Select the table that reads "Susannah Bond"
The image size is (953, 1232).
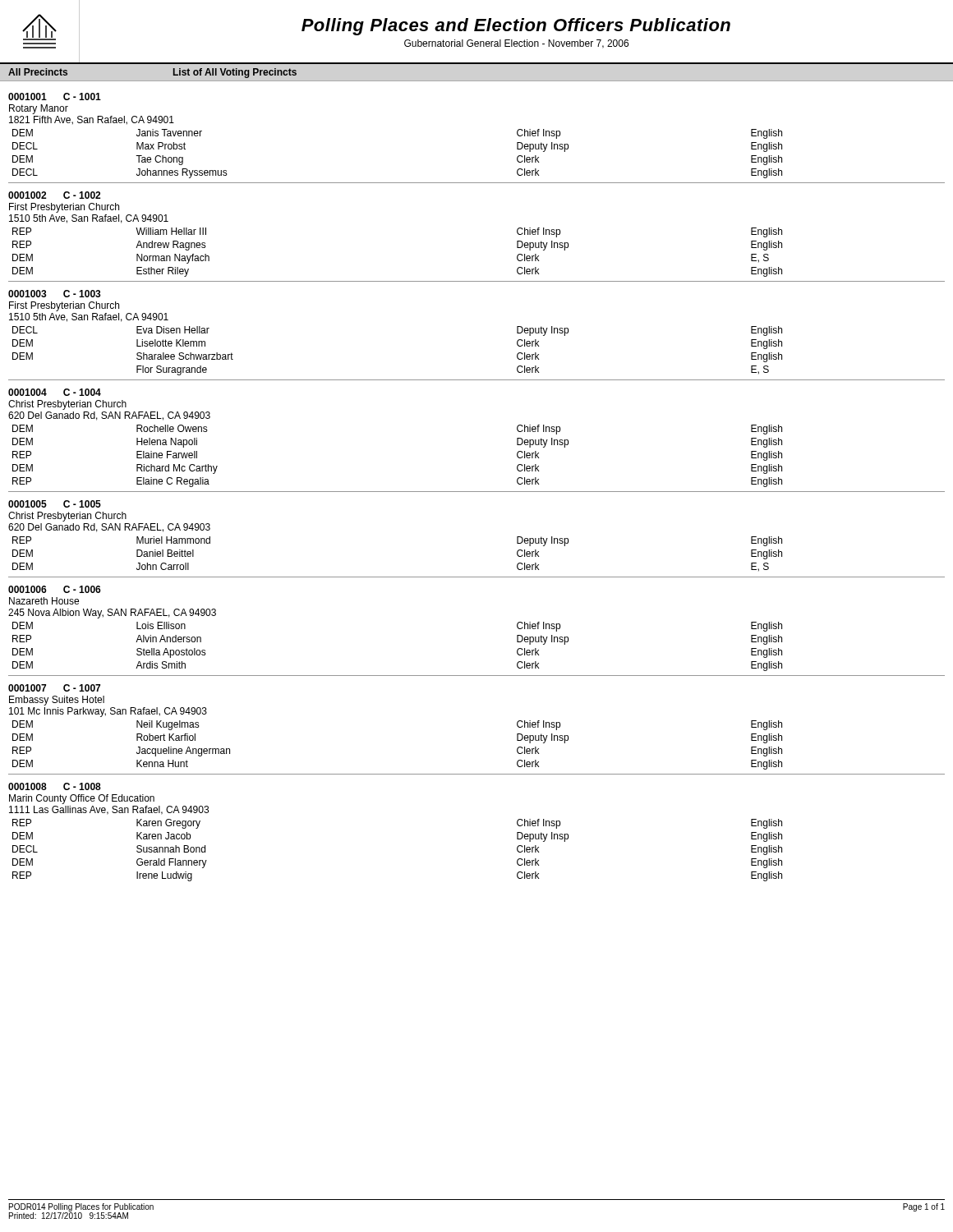click(476, 832)
